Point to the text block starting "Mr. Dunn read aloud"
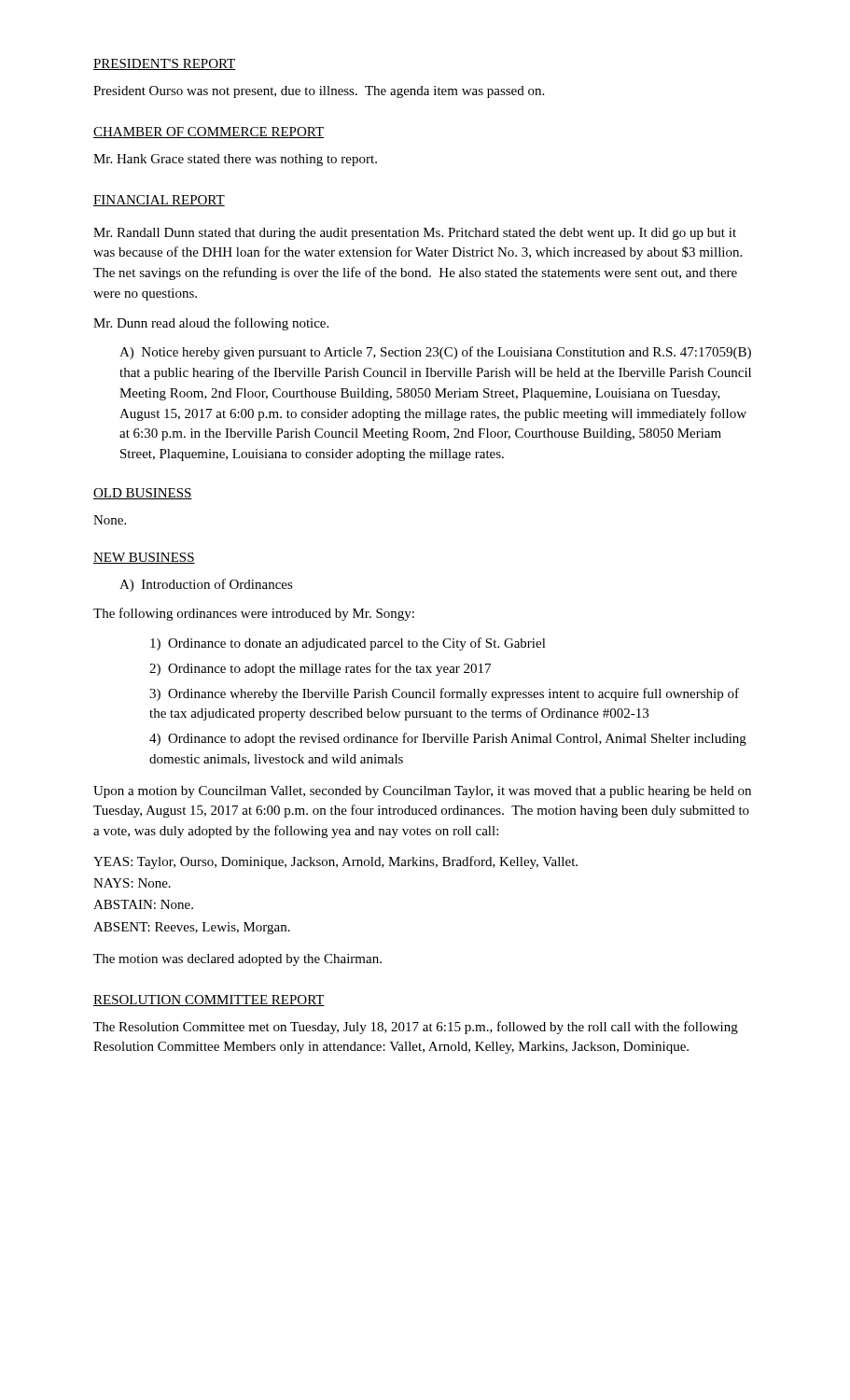This screenshot has height=1400, width=850. [211, 322]
